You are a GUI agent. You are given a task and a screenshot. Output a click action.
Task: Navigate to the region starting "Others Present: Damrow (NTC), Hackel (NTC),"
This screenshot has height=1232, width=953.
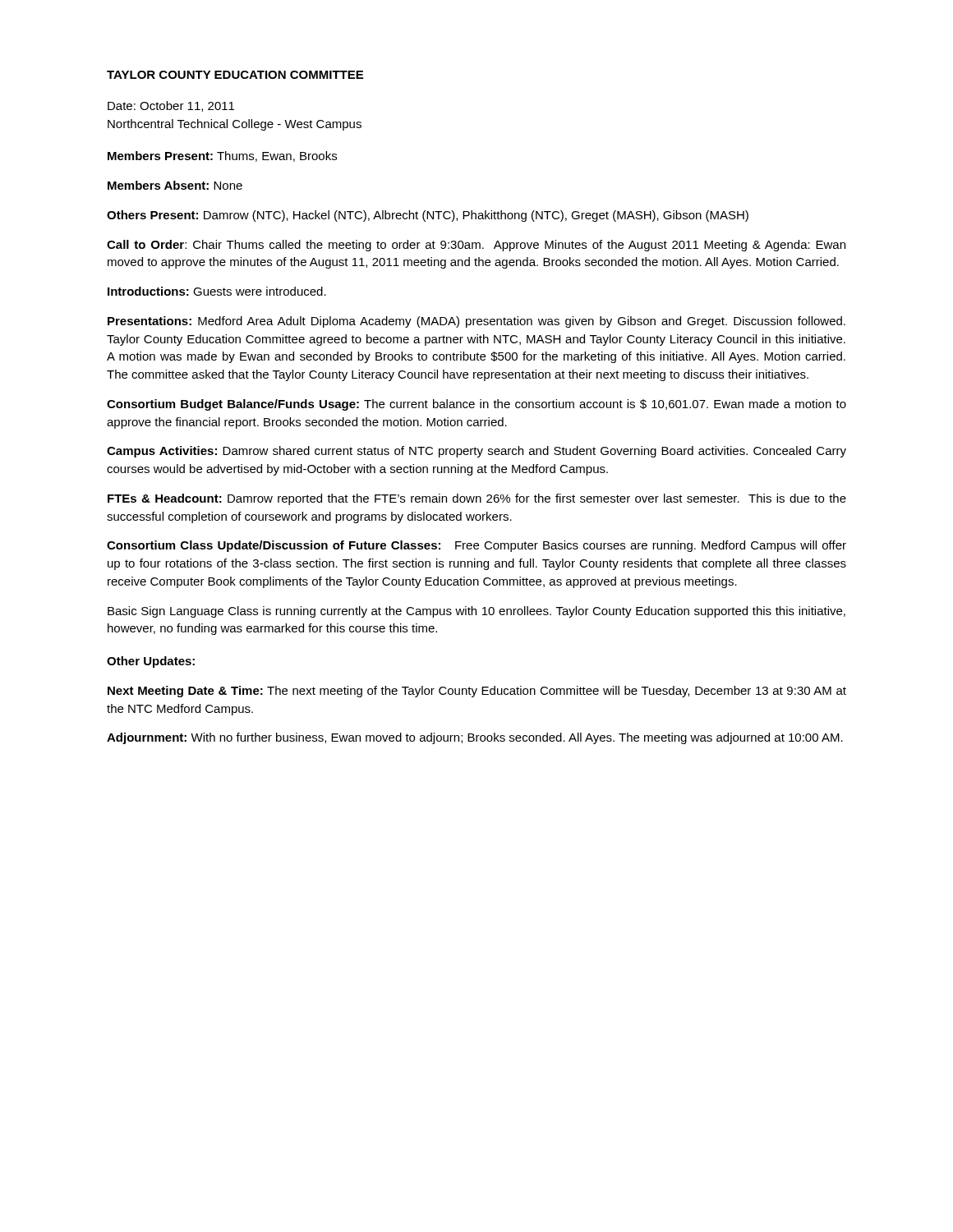476,215
